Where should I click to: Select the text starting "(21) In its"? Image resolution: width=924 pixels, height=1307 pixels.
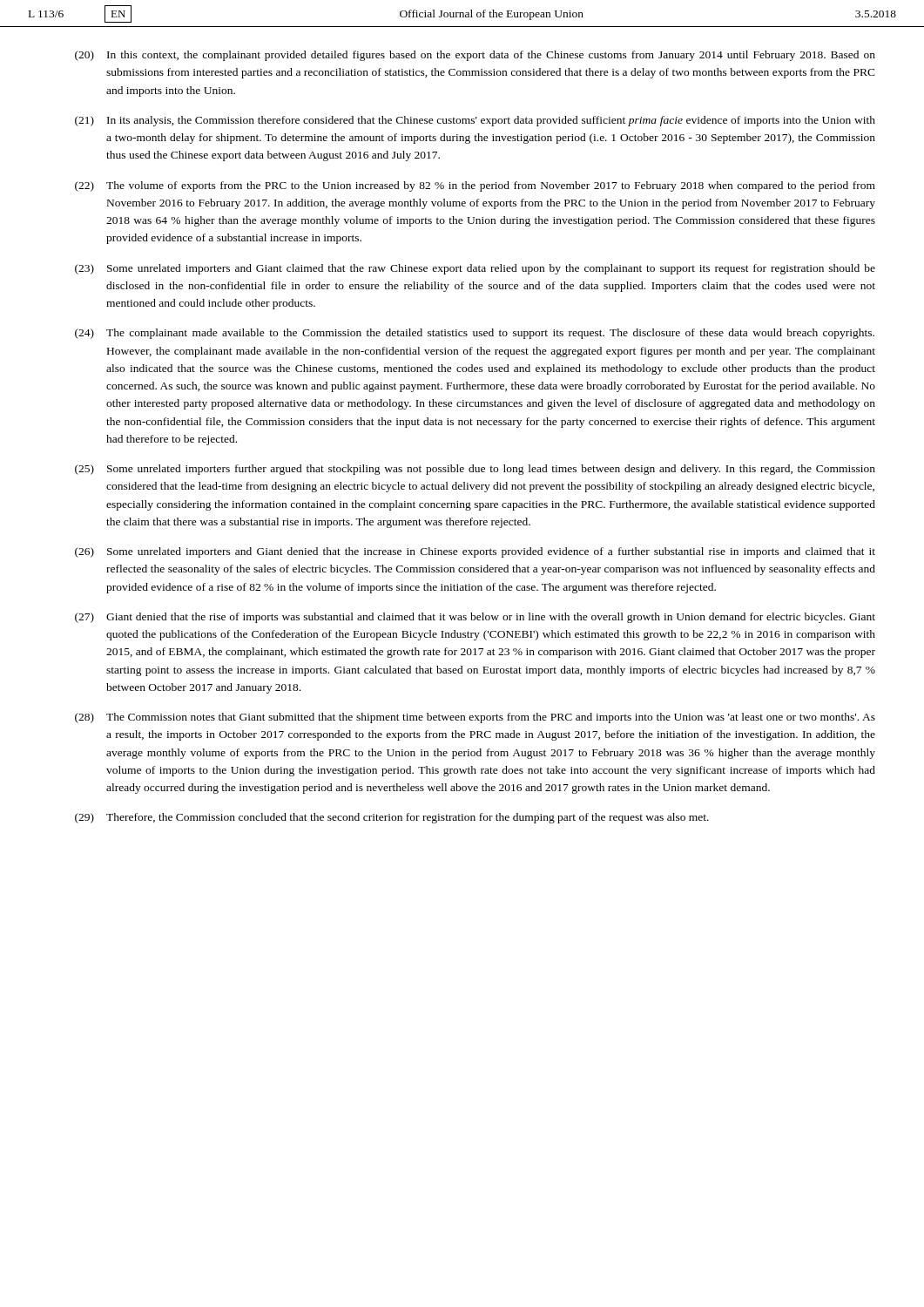[462, 138]
